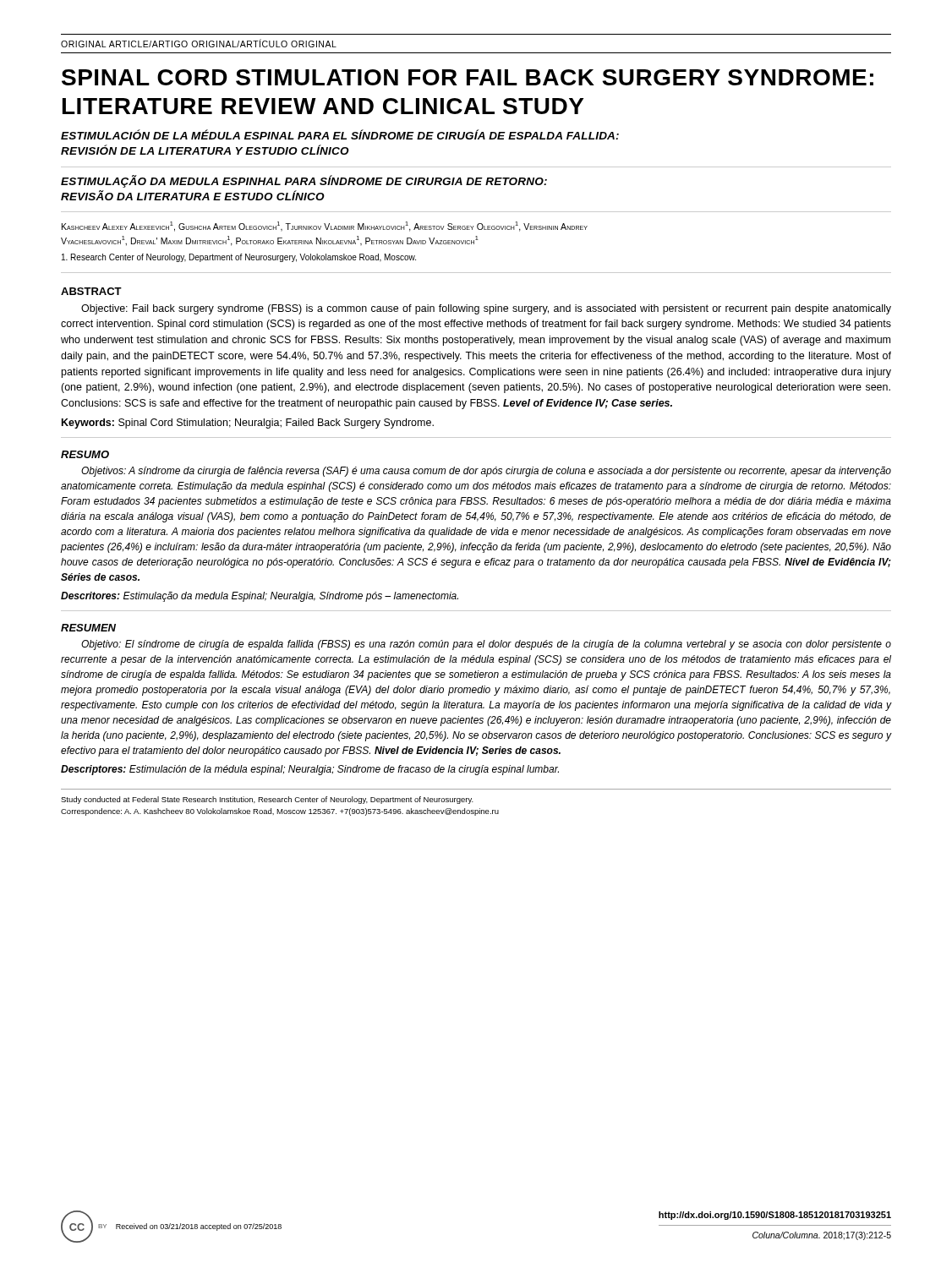Image resolution: width=952 pixels, height=1268 pixels.
Task: Point to the block beginning "Objective: Fail back surgery syndrome (FBSS) is"
Action: (476, 356)
